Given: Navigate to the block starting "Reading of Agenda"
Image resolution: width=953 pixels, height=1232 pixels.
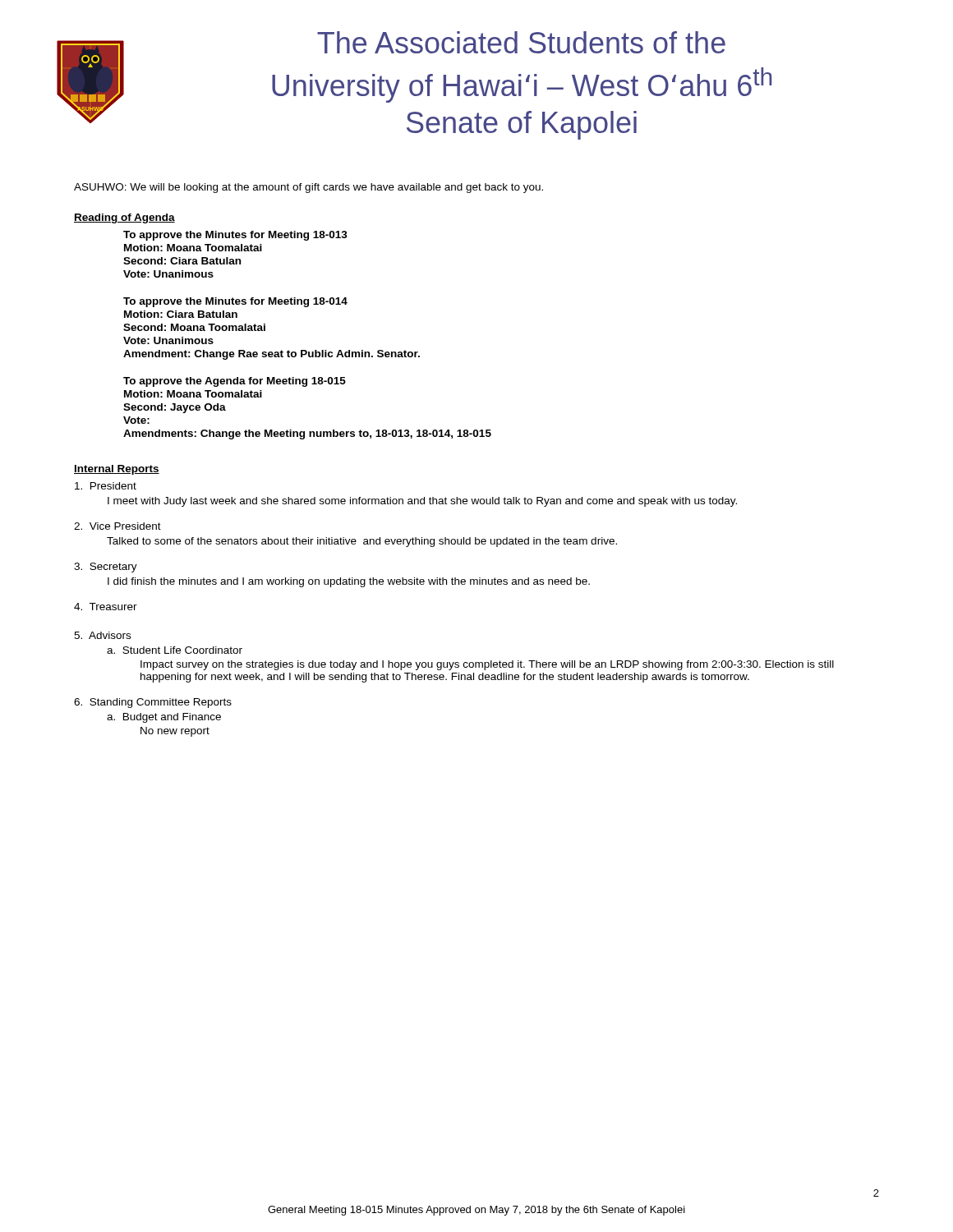Looking at the screenshot, I should tap(124, 217).
